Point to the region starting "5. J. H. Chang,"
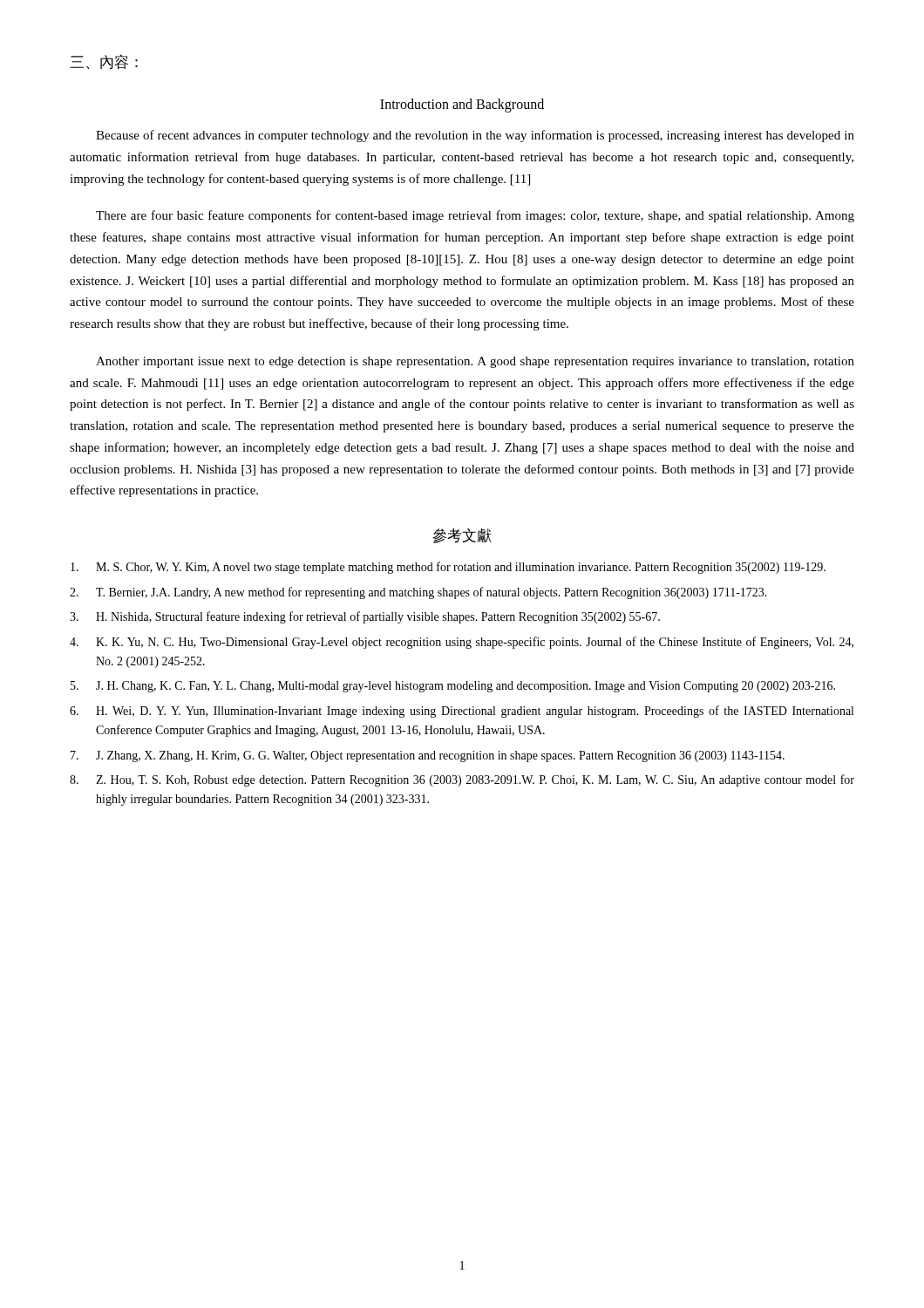 [x=453, y=687]
